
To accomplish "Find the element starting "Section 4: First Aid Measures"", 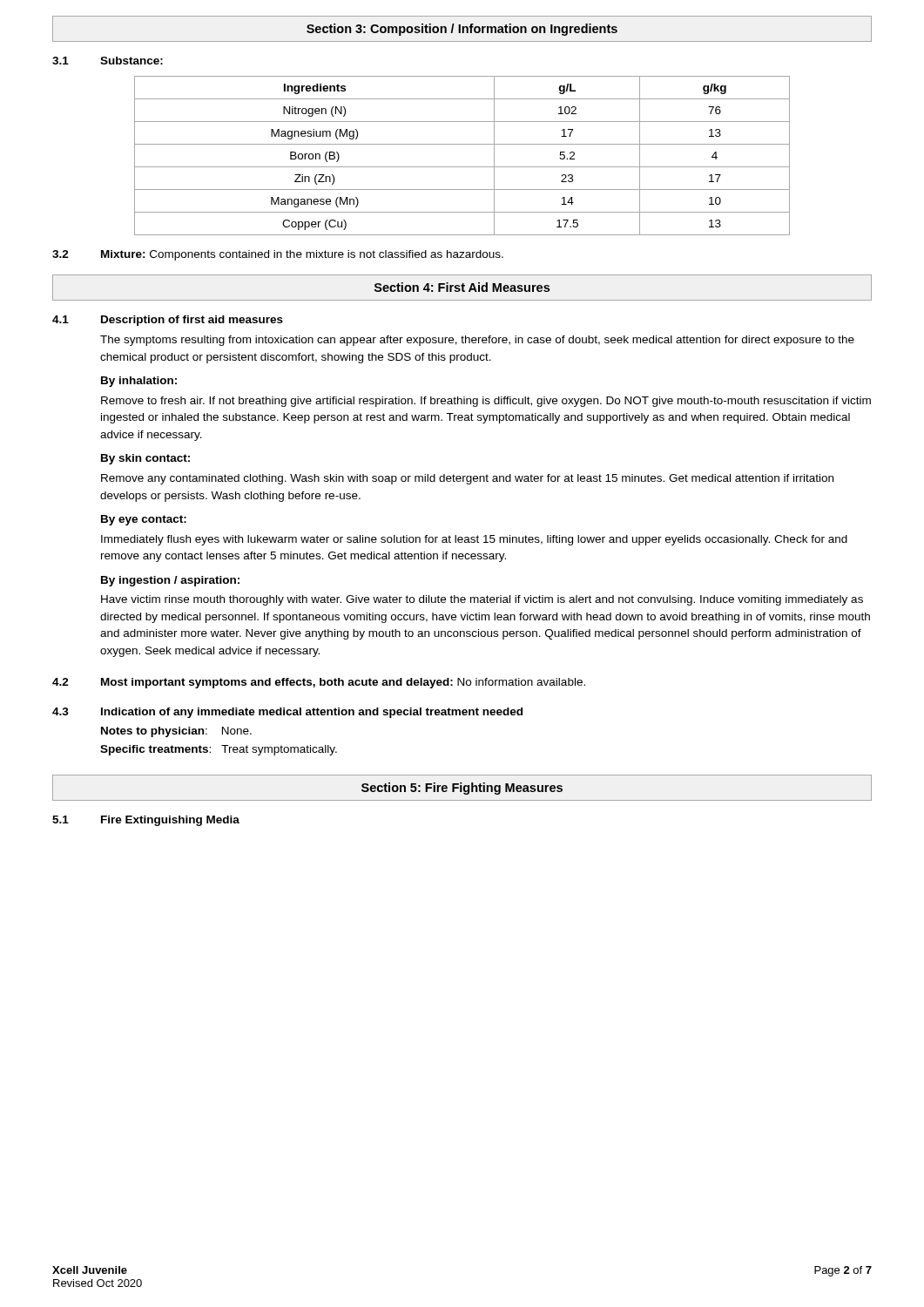I will click(x=462, y=288).
